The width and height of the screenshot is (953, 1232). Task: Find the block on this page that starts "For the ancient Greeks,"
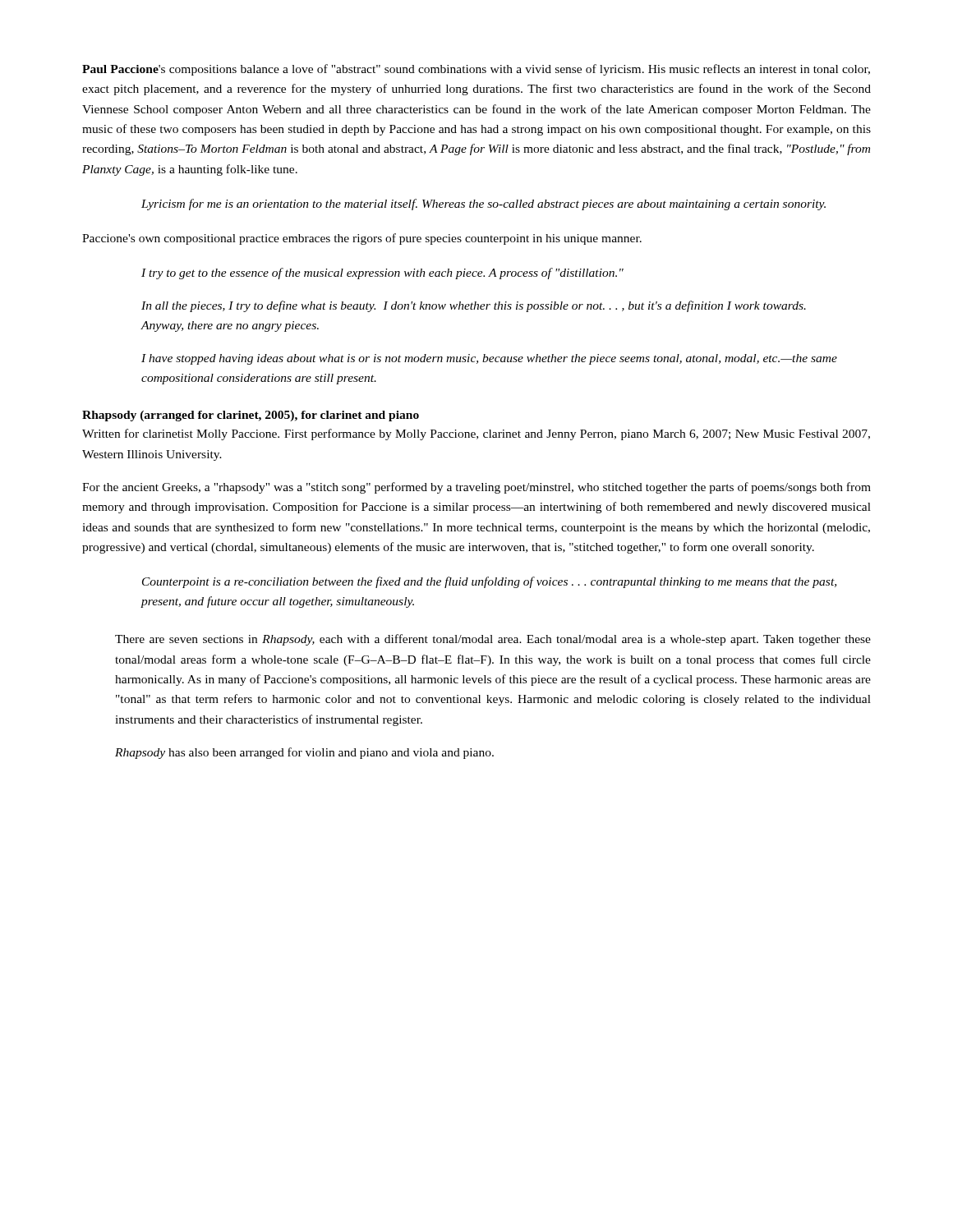(476, 517)
